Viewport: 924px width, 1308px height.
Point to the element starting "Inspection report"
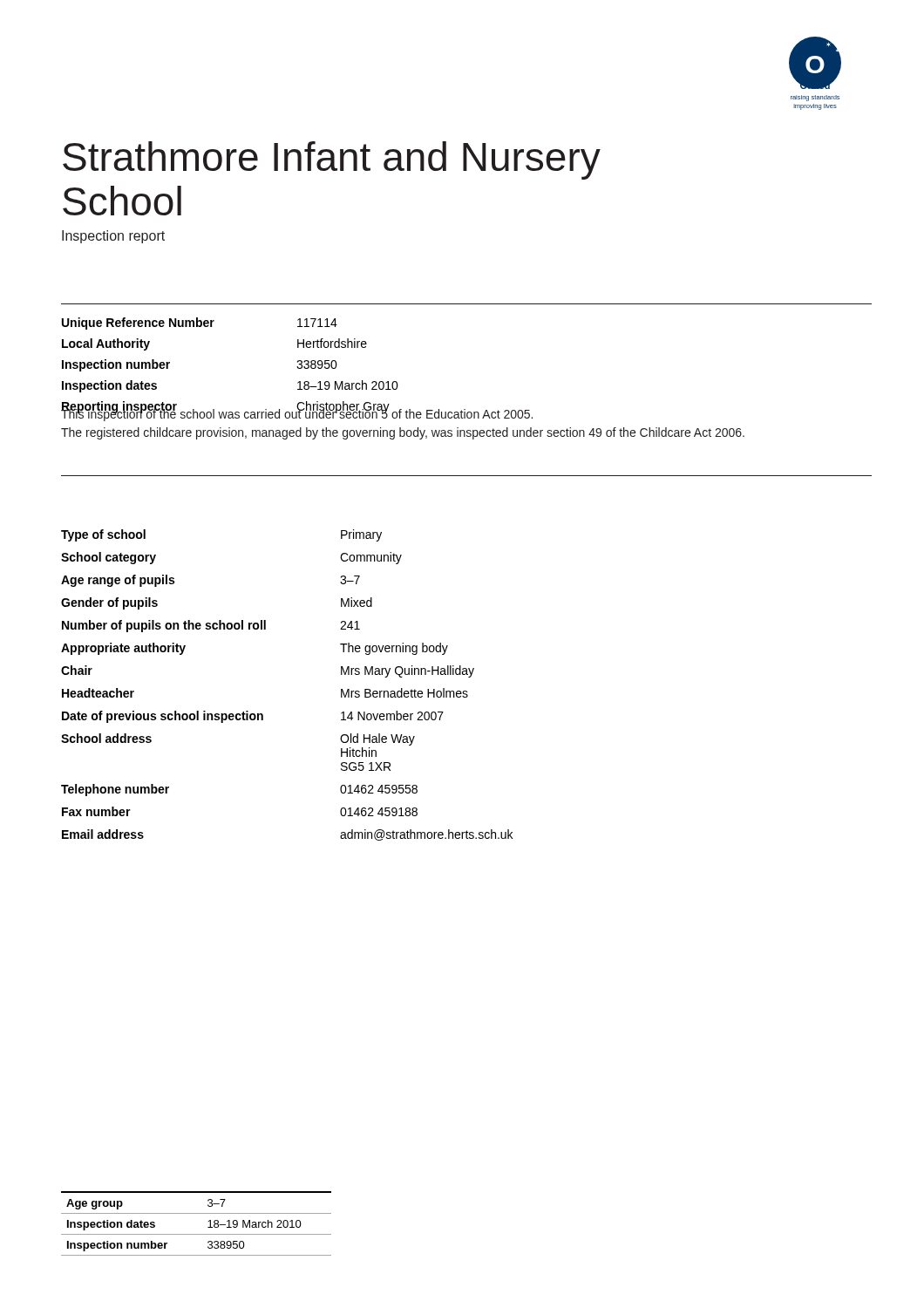[113, 237]
